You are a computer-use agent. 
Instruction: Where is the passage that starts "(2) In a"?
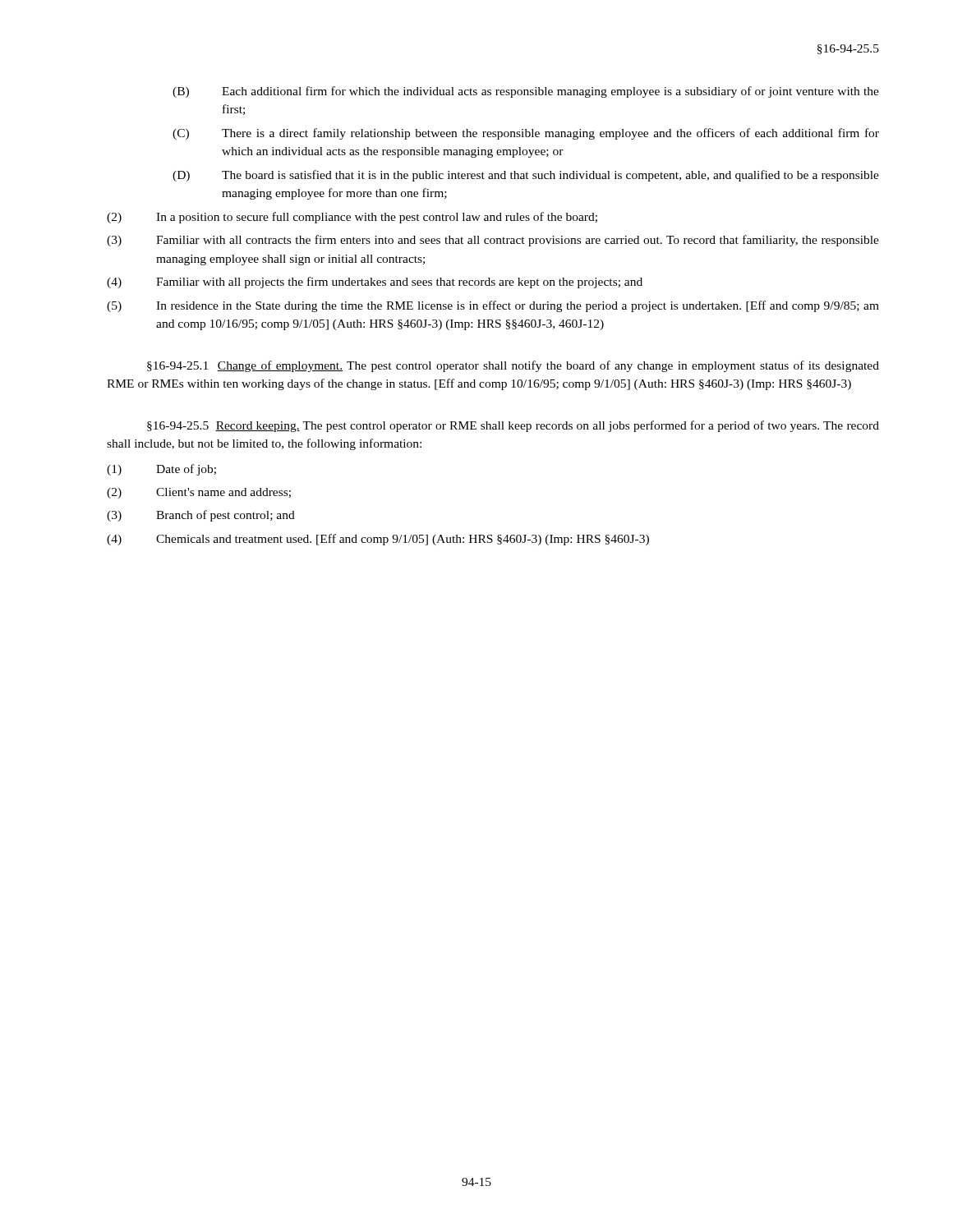coord(352,217)
